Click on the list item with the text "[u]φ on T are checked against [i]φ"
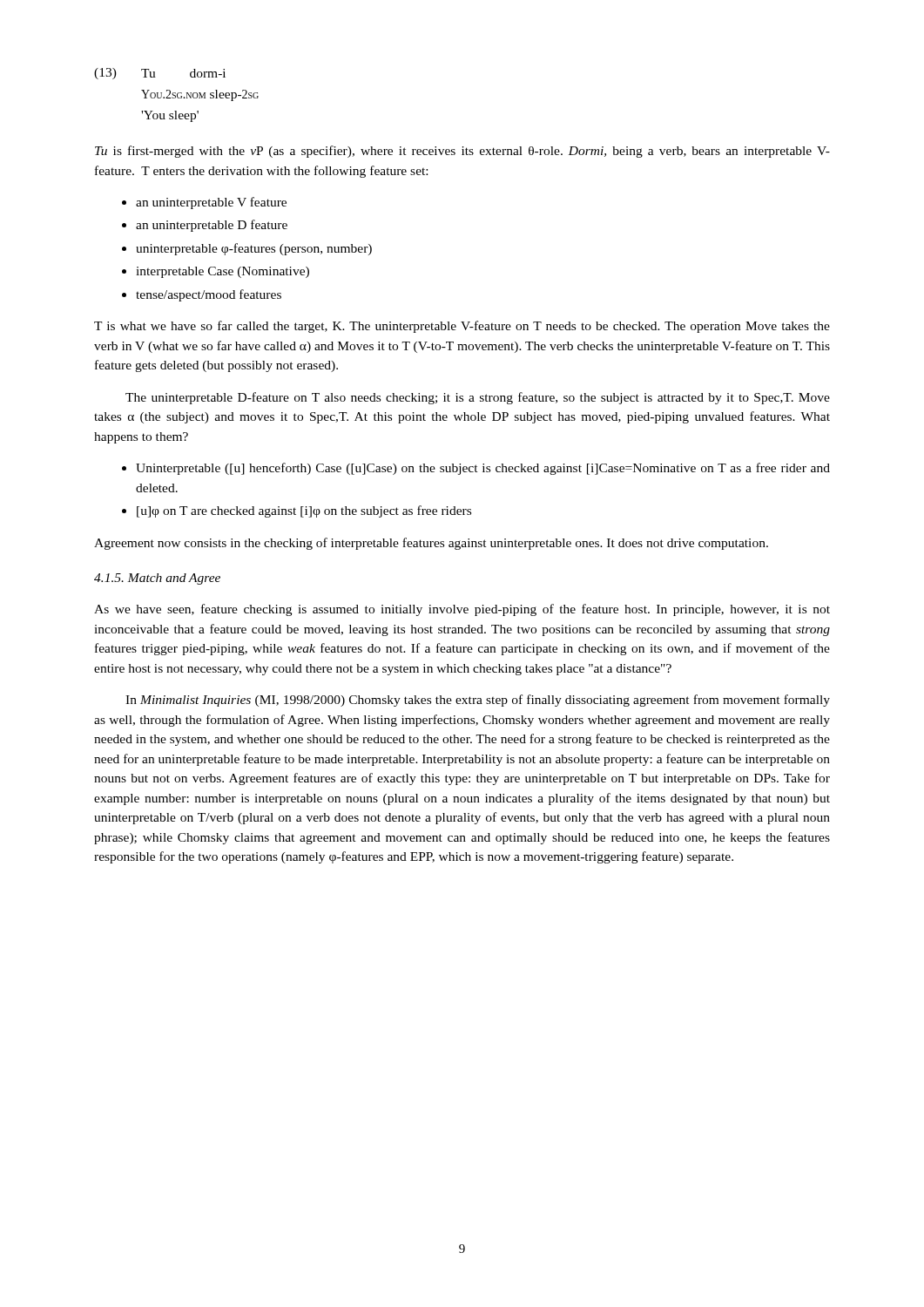This screenshot has height=1307, width=924. [304, 510]
